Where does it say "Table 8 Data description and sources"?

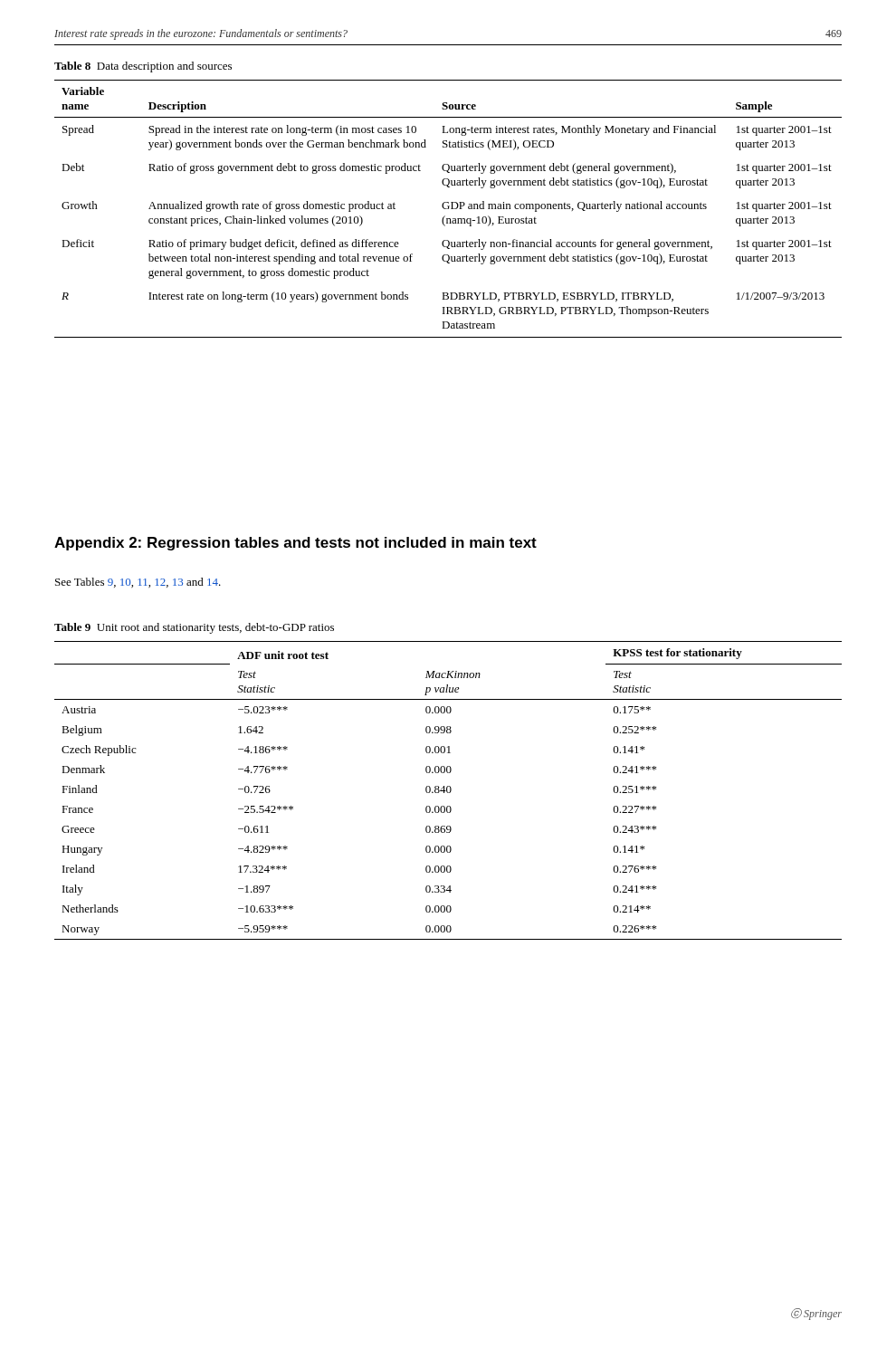[x=143, y=66]
